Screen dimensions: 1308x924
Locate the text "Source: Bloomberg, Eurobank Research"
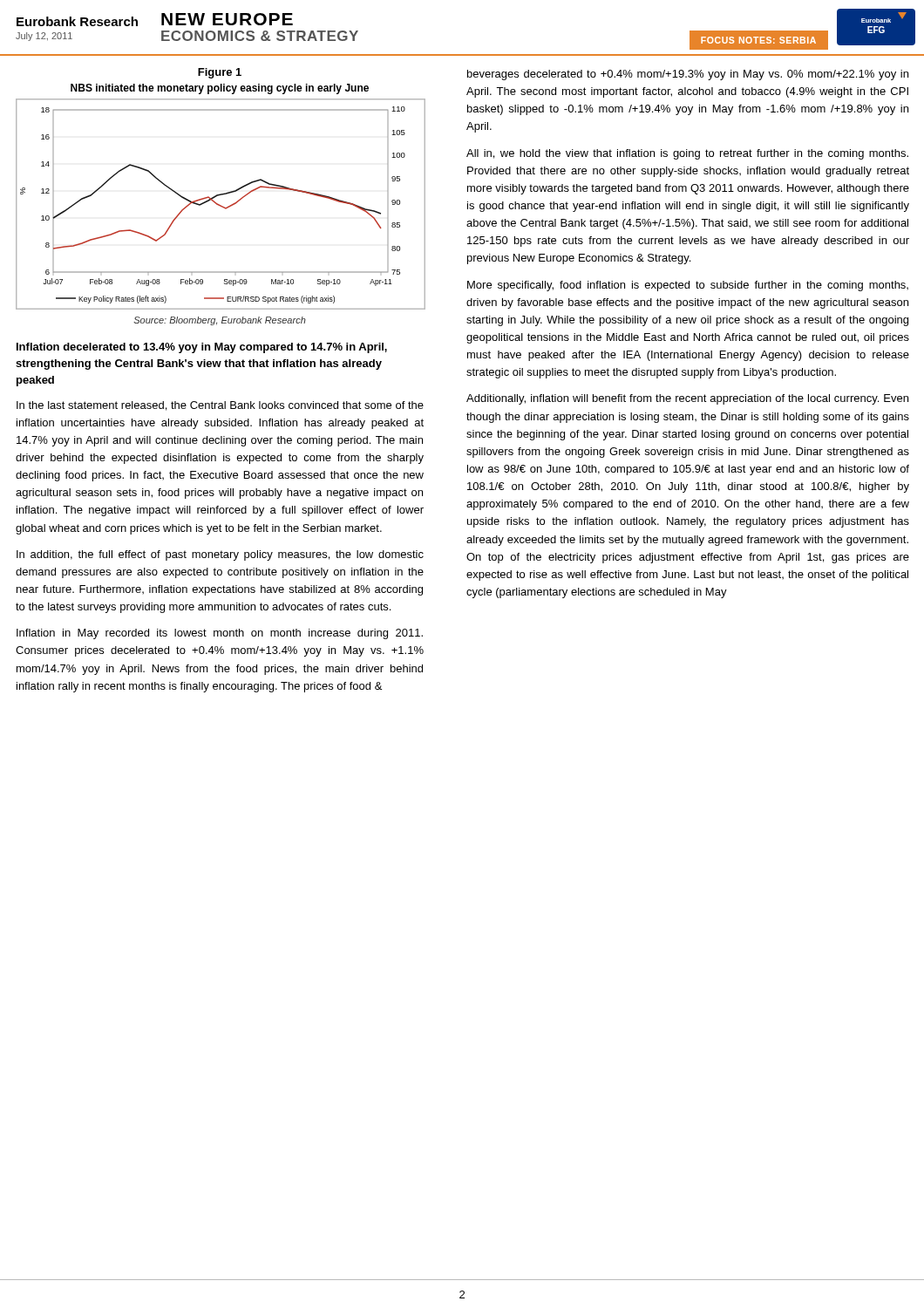[x=220, y=320]
